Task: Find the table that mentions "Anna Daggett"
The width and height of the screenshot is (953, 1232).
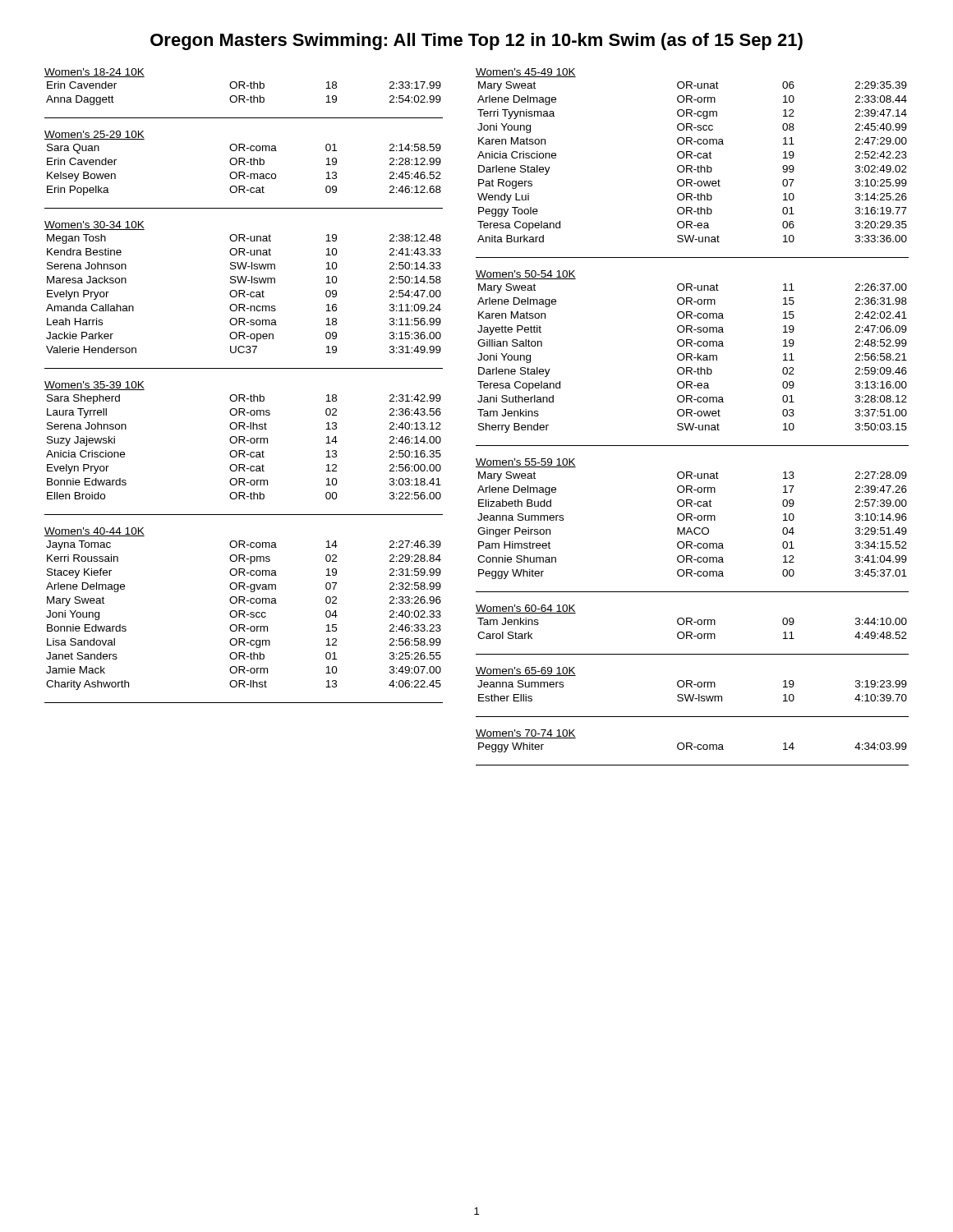Action: (x=244, y=92)
